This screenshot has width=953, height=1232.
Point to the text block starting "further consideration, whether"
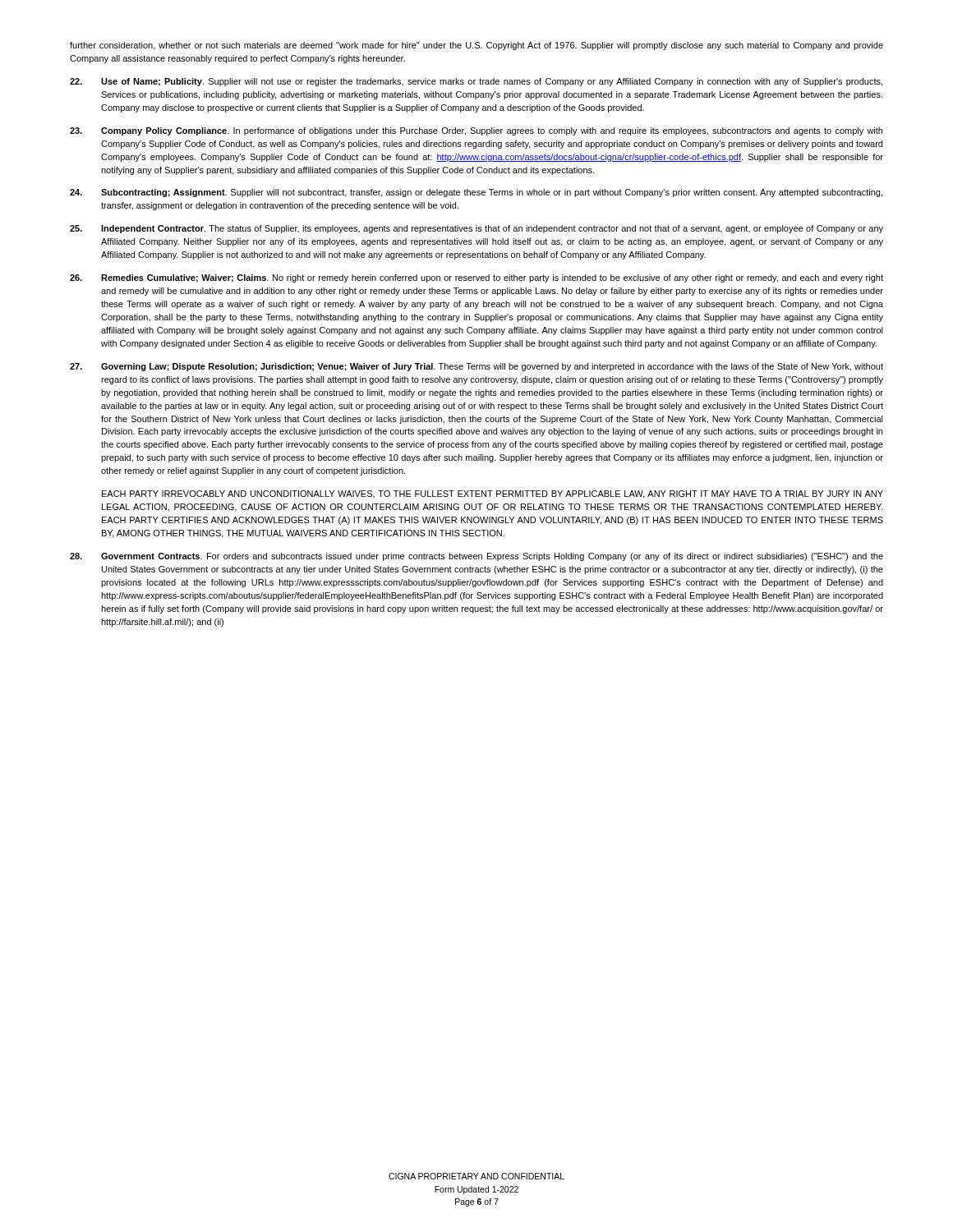[476, 52]
